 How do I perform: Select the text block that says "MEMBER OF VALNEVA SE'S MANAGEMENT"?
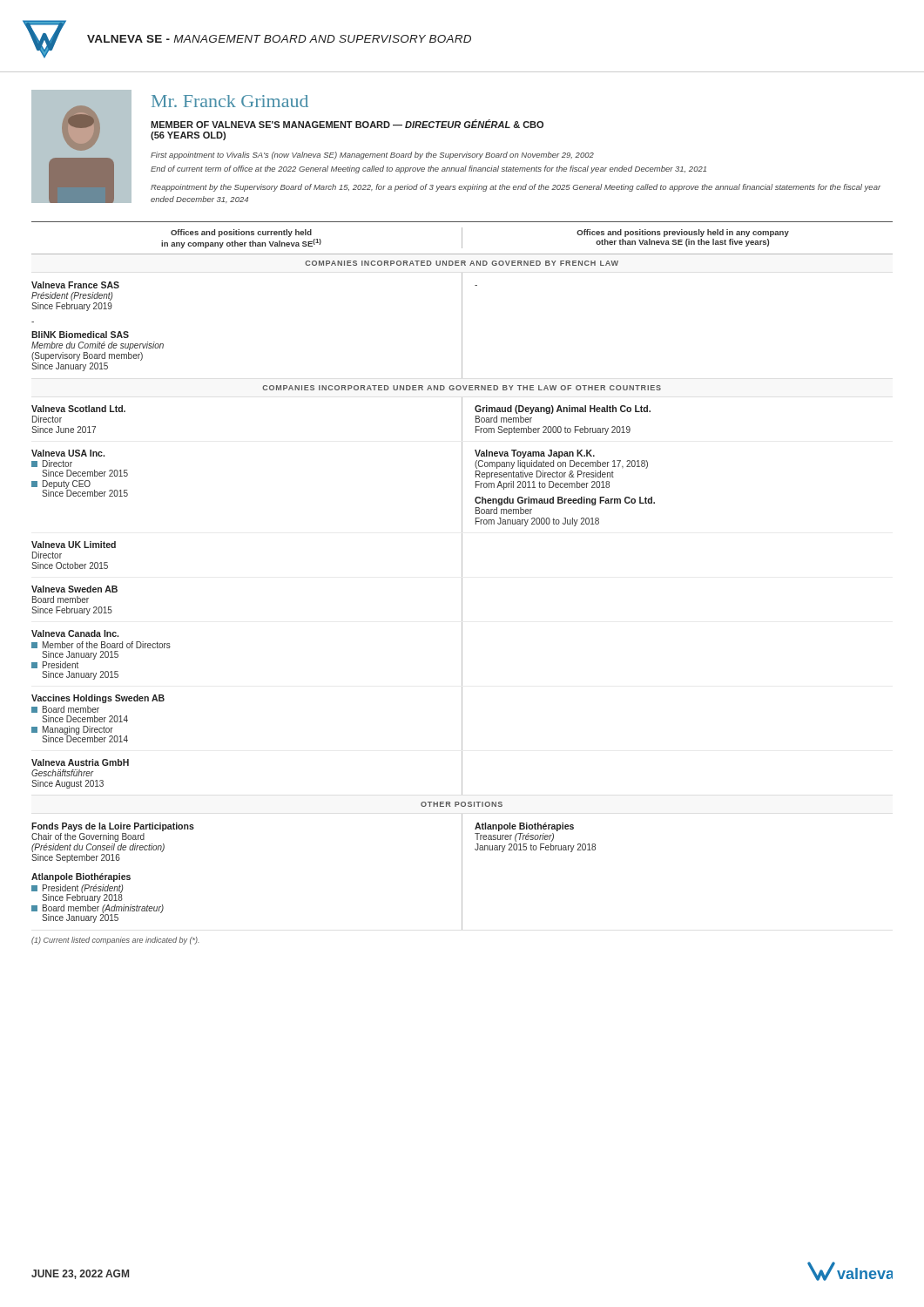click(347, 130)
